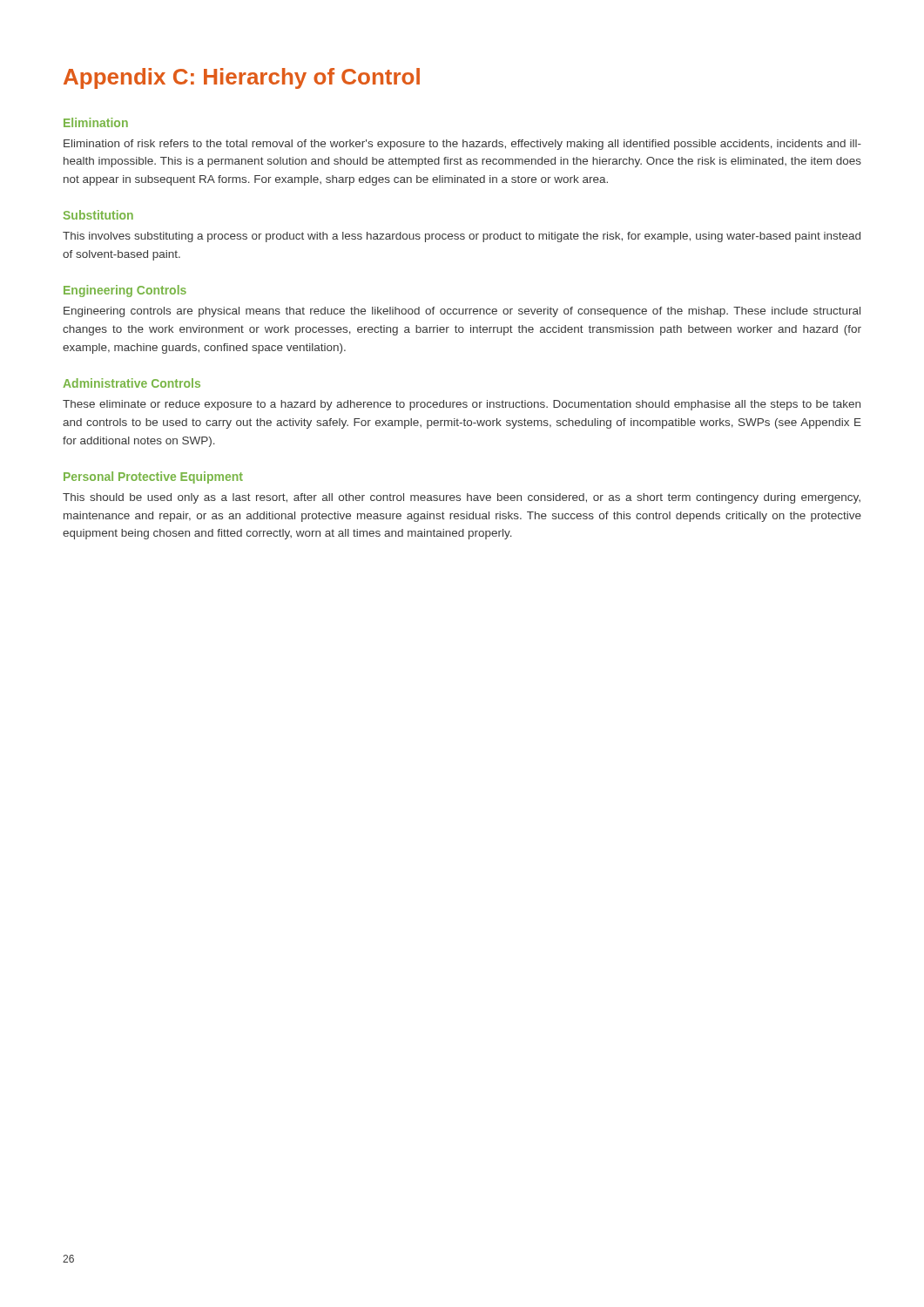Click on the block starting "These eliminate or"
The width and height of the screenshot is (924, 1307).
coord(462,422)
